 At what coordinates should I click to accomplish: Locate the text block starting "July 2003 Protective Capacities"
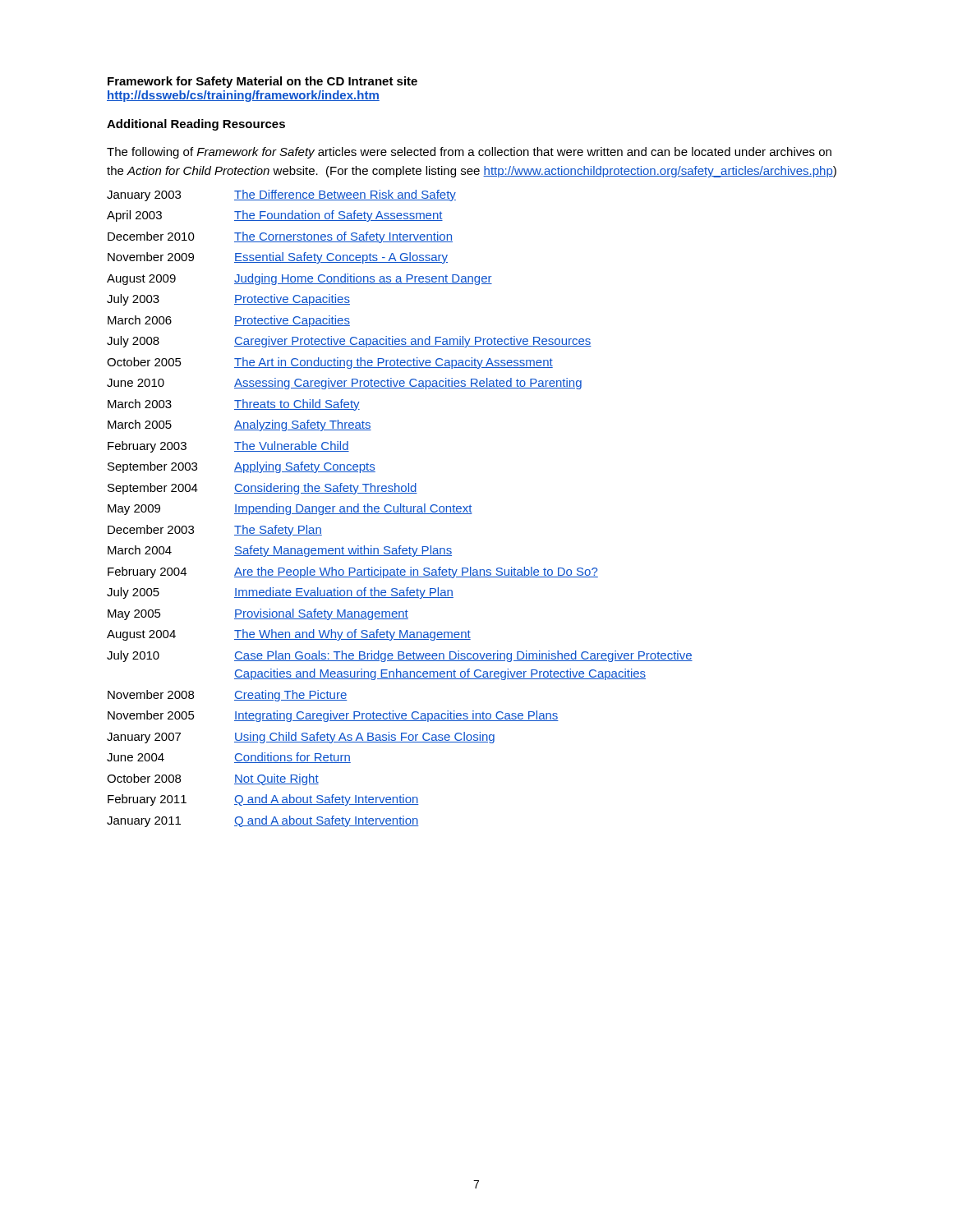(228, 299)
